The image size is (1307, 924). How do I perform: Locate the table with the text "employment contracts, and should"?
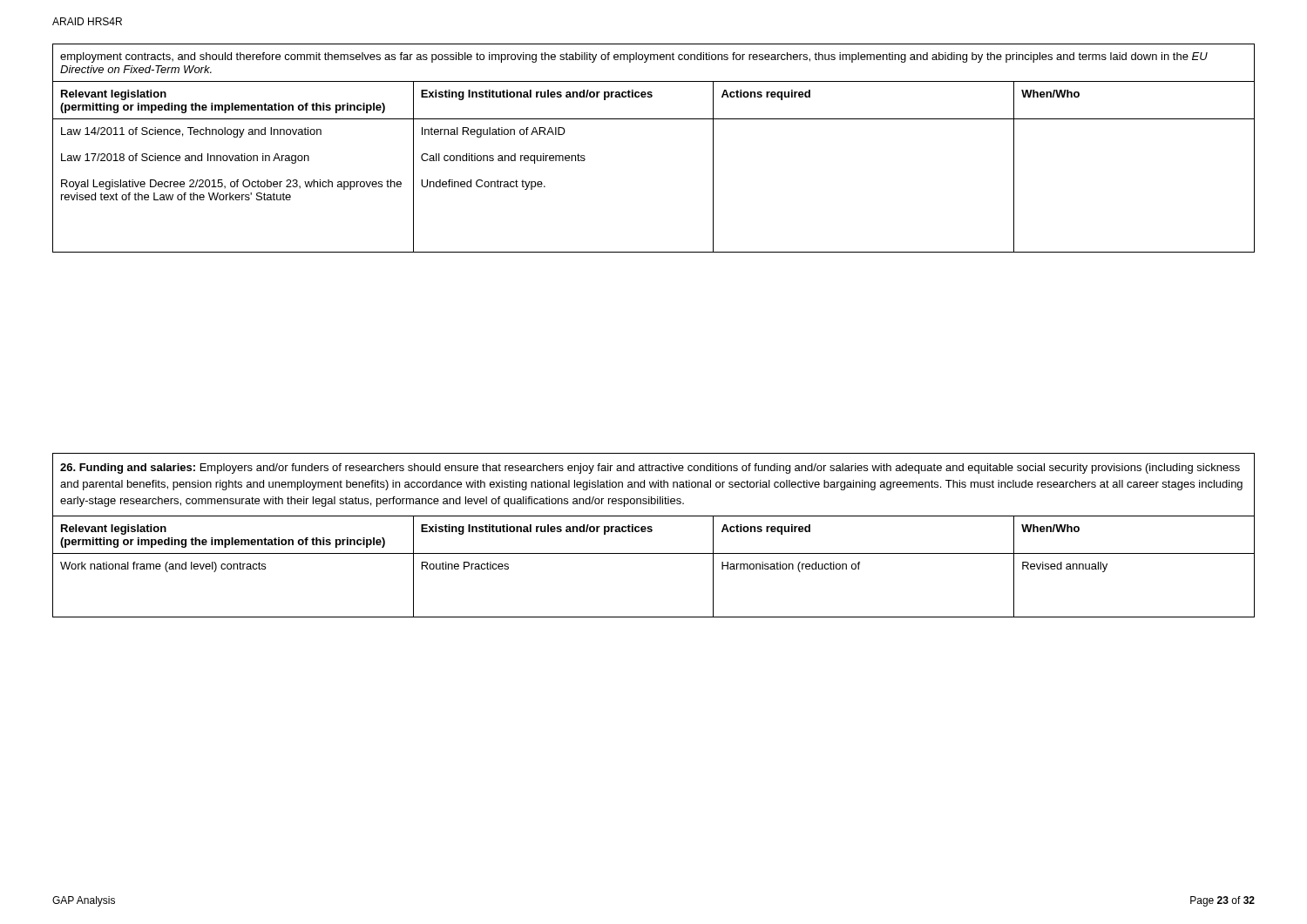click(654, 148)
